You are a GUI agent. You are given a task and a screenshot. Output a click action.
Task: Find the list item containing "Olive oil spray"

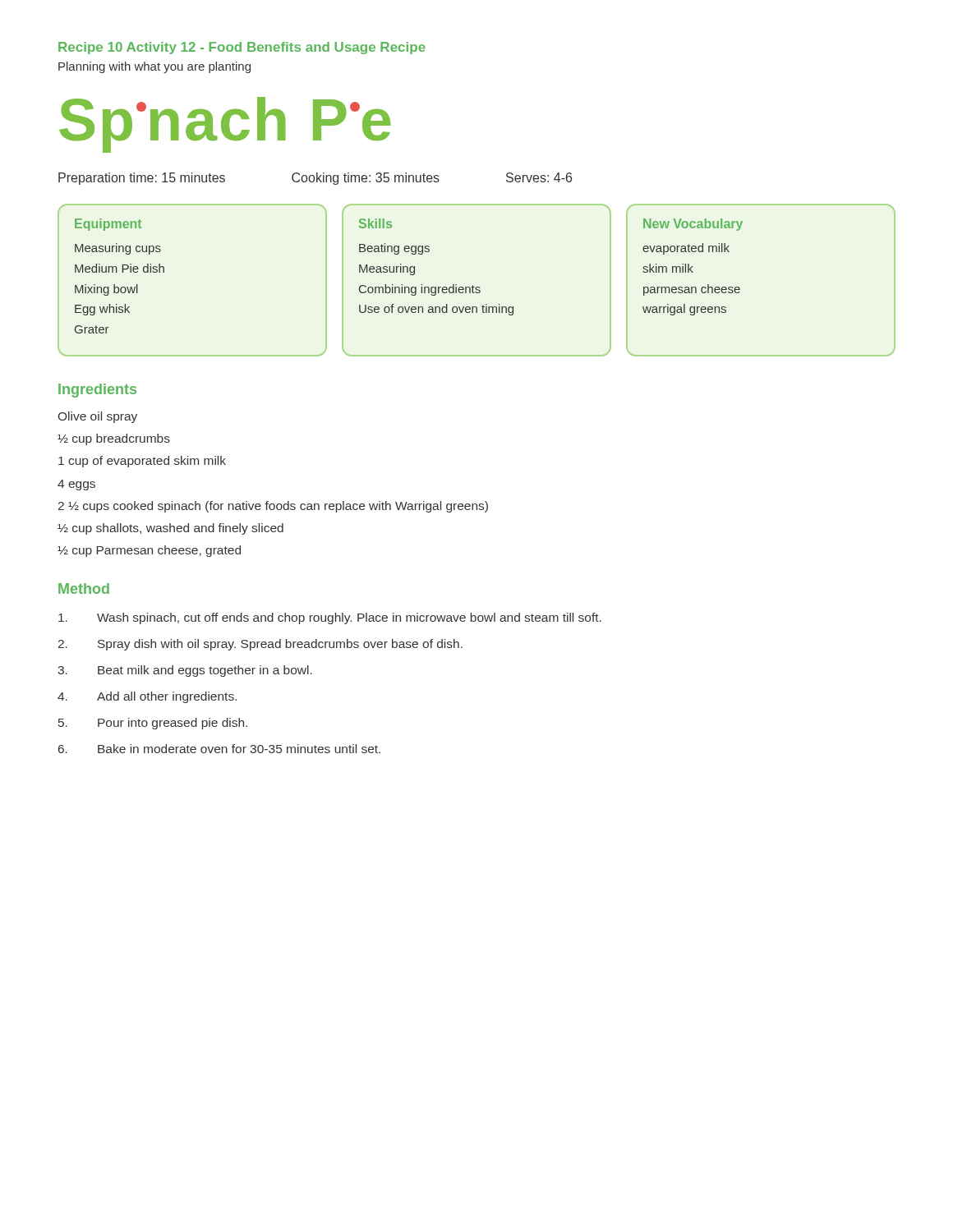coord(97,416)
